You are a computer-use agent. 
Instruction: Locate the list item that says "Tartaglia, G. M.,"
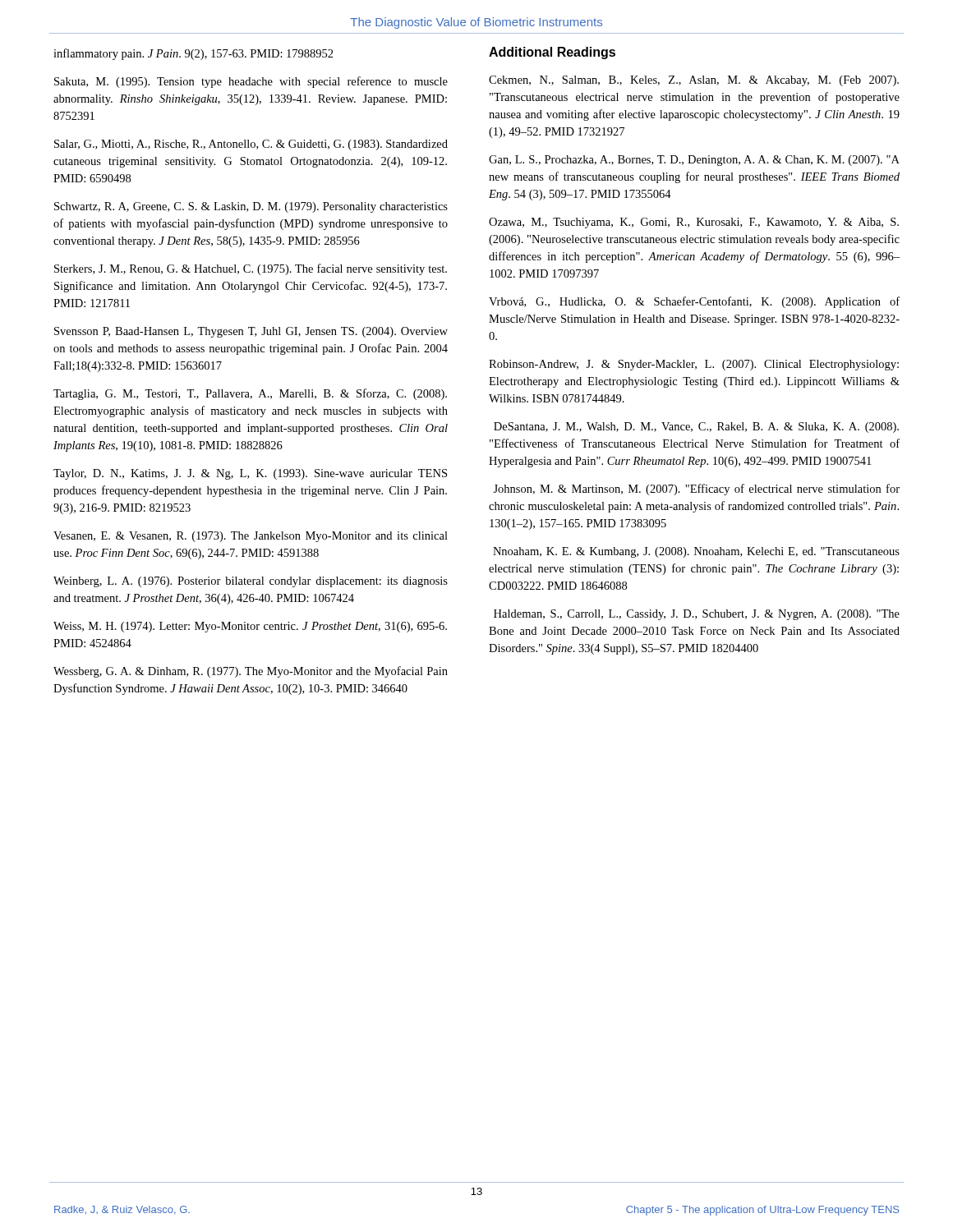pos(251,420)
